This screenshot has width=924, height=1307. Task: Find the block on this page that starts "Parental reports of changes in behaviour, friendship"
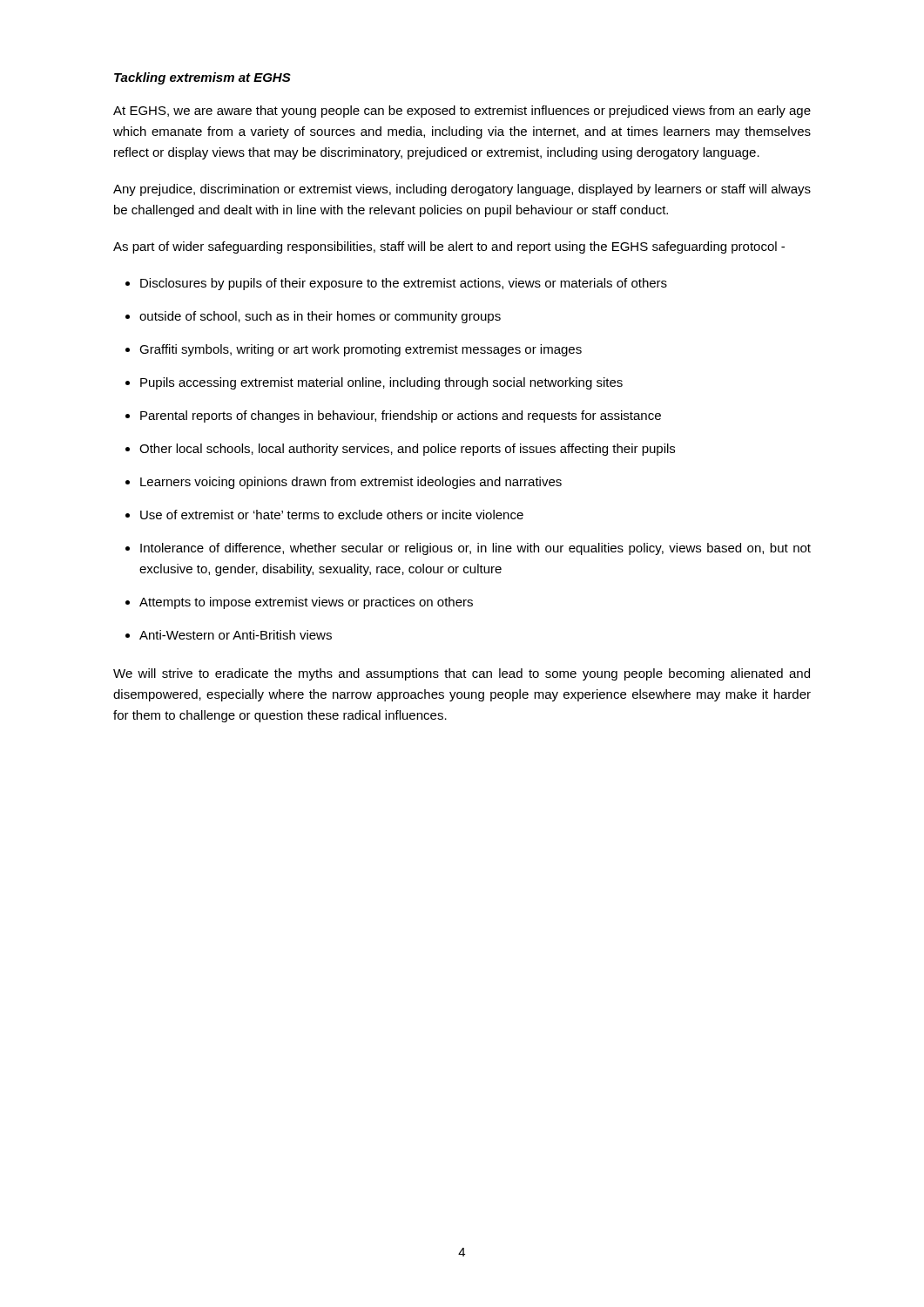[400, 415]
